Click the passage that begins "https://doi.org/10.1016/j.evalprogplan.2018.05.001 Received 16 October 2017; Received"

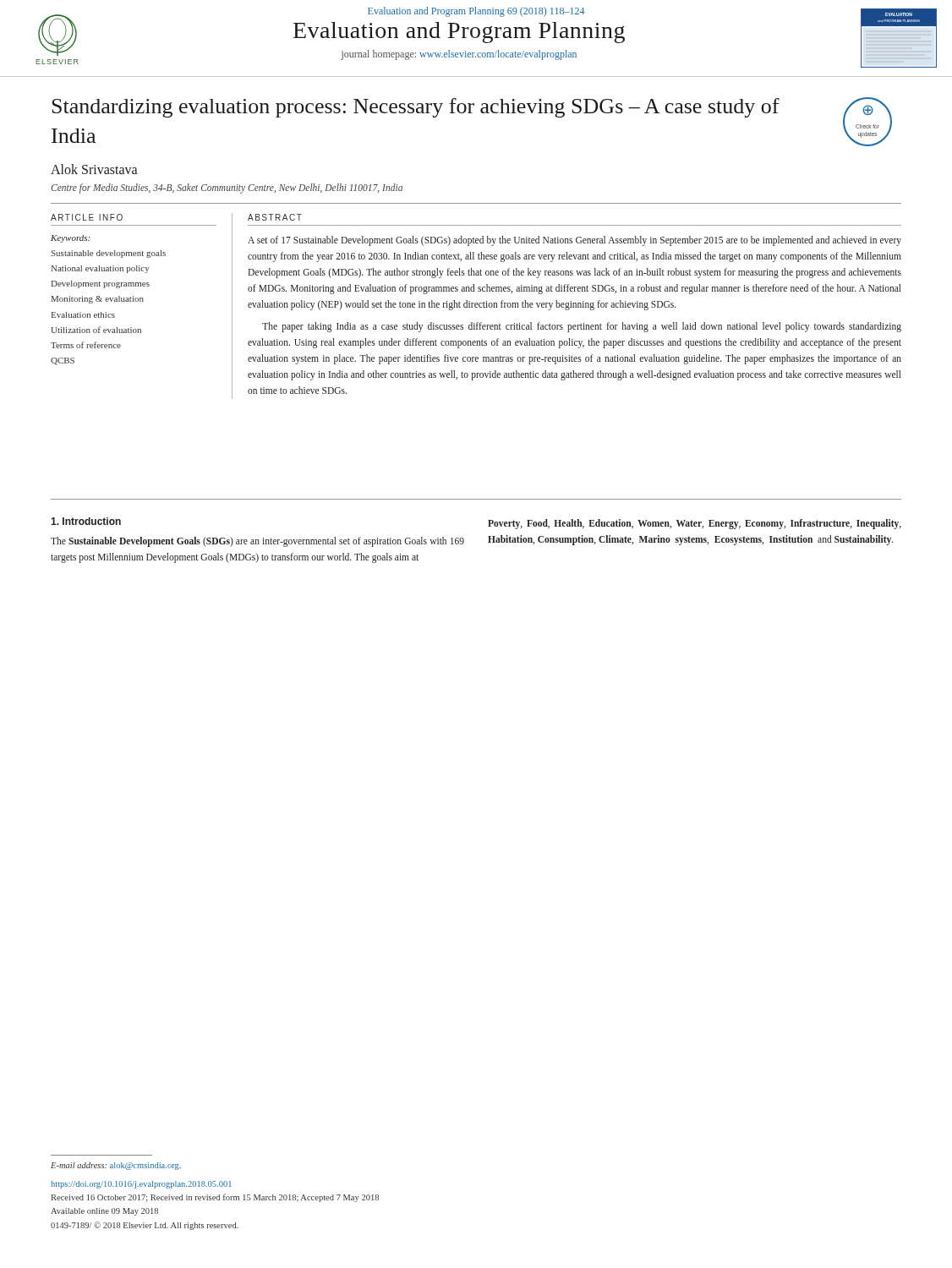[215, 1204]
